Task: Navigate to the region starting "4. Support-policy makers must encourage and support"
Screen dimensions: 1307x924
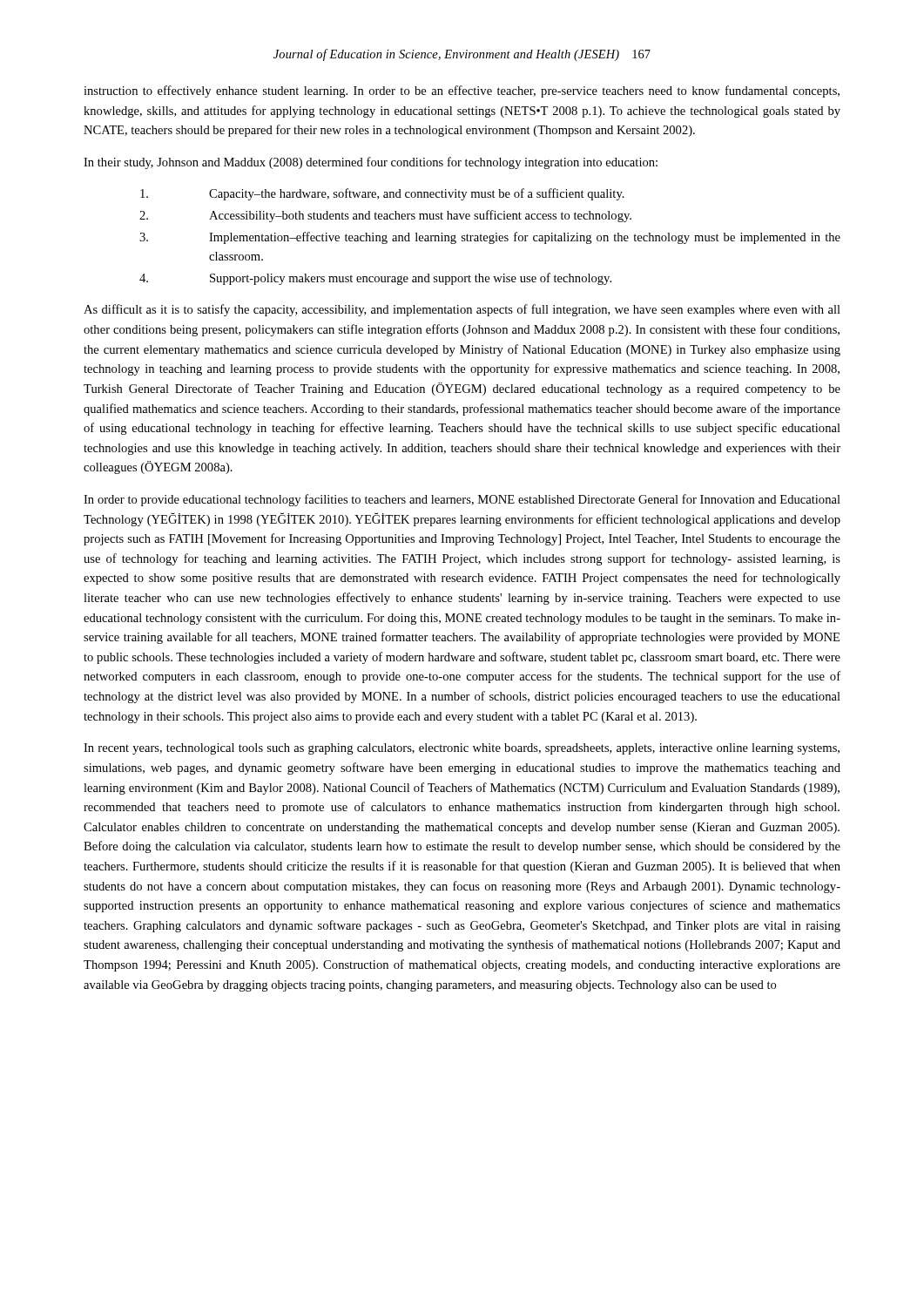Action: point(462,278)
